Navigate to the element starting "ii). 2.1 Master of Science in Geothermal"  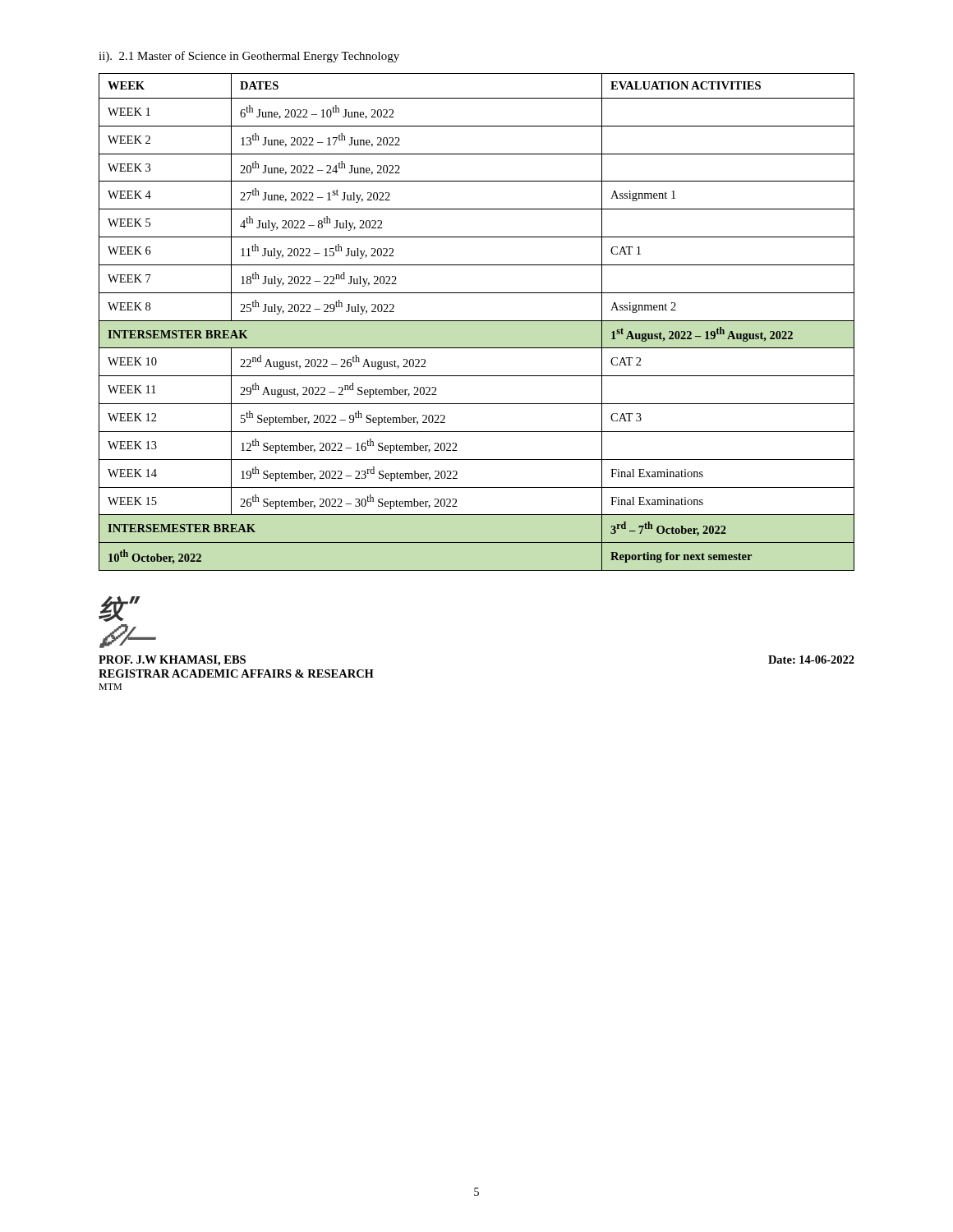(x=249, y=56)
